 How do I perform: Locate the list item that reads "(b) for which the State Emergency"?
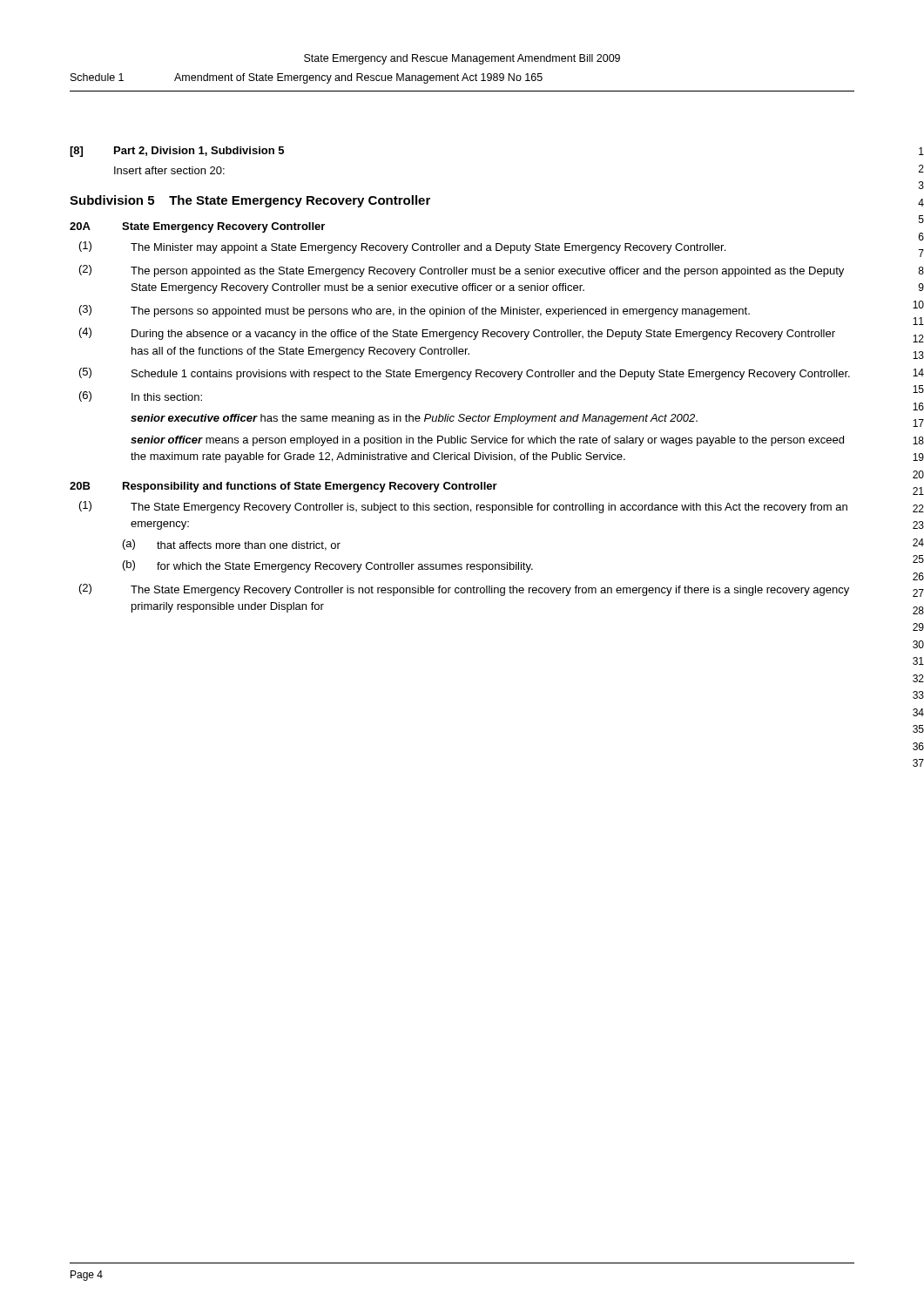[488, 566]
